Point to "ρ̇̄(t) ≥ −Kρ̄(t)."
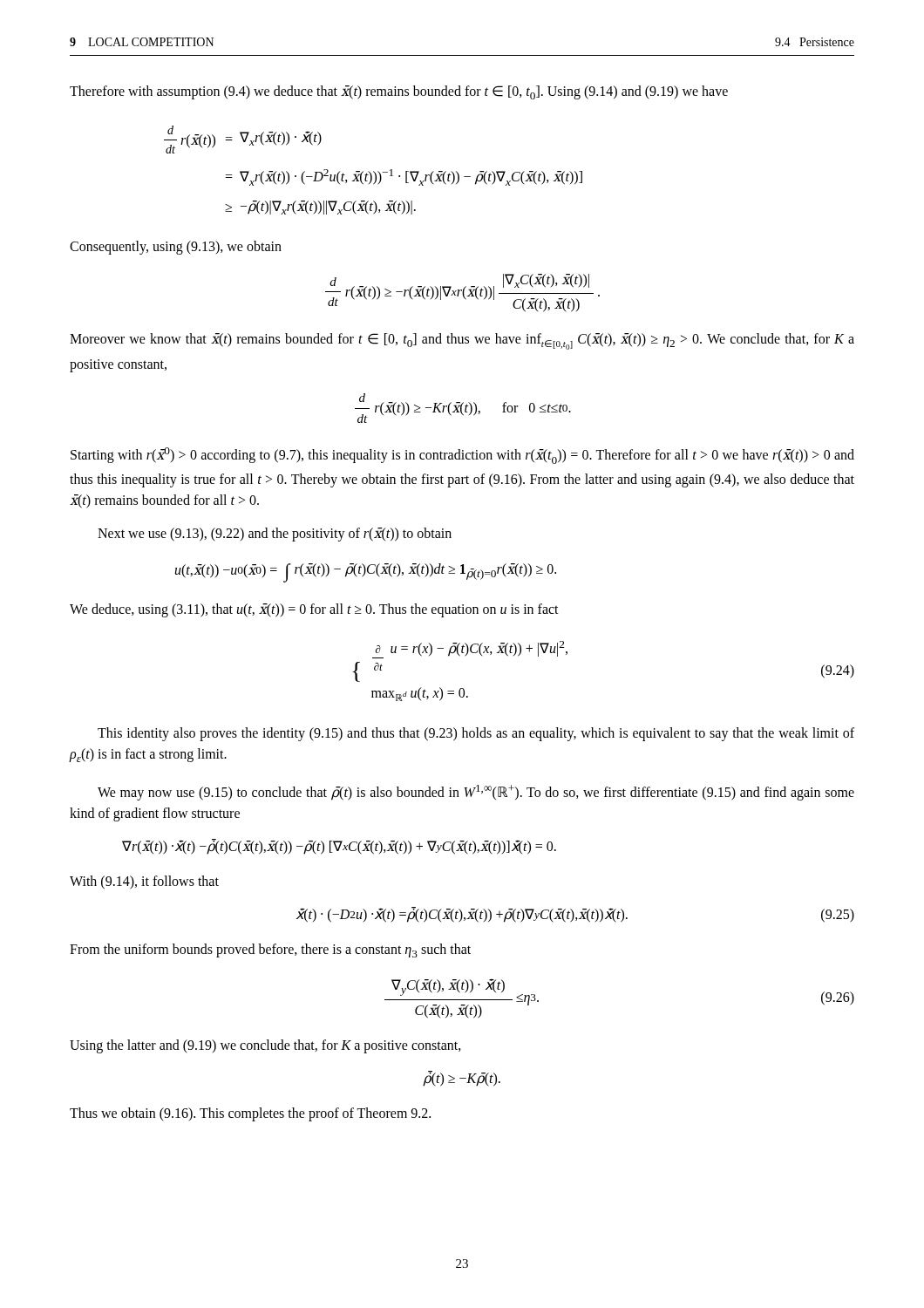The image size is (924, 1308). 462,1078
